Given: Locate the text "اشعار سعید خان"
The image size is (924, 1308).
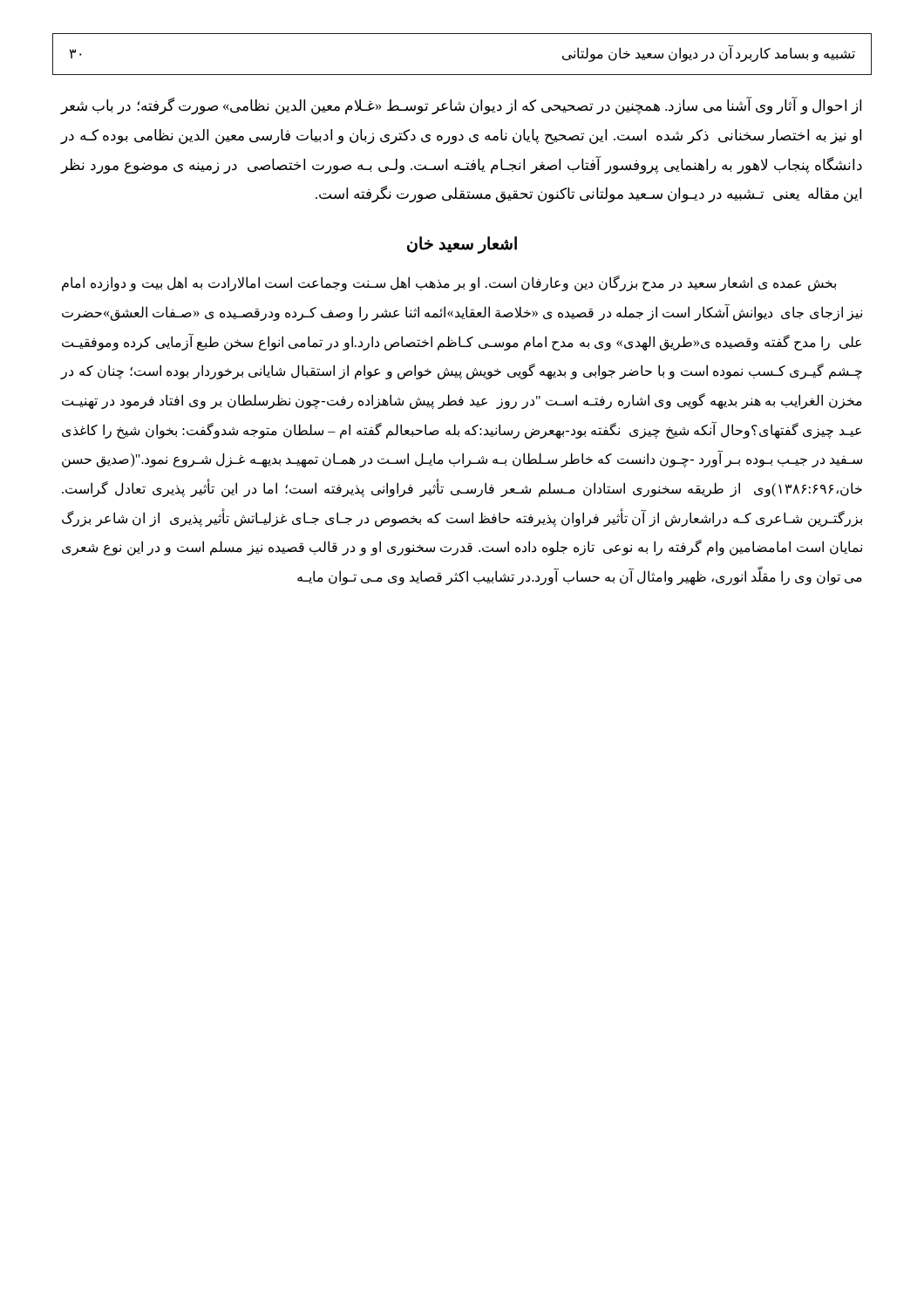Looking at the screenshot, I should (x=462, y=244).
